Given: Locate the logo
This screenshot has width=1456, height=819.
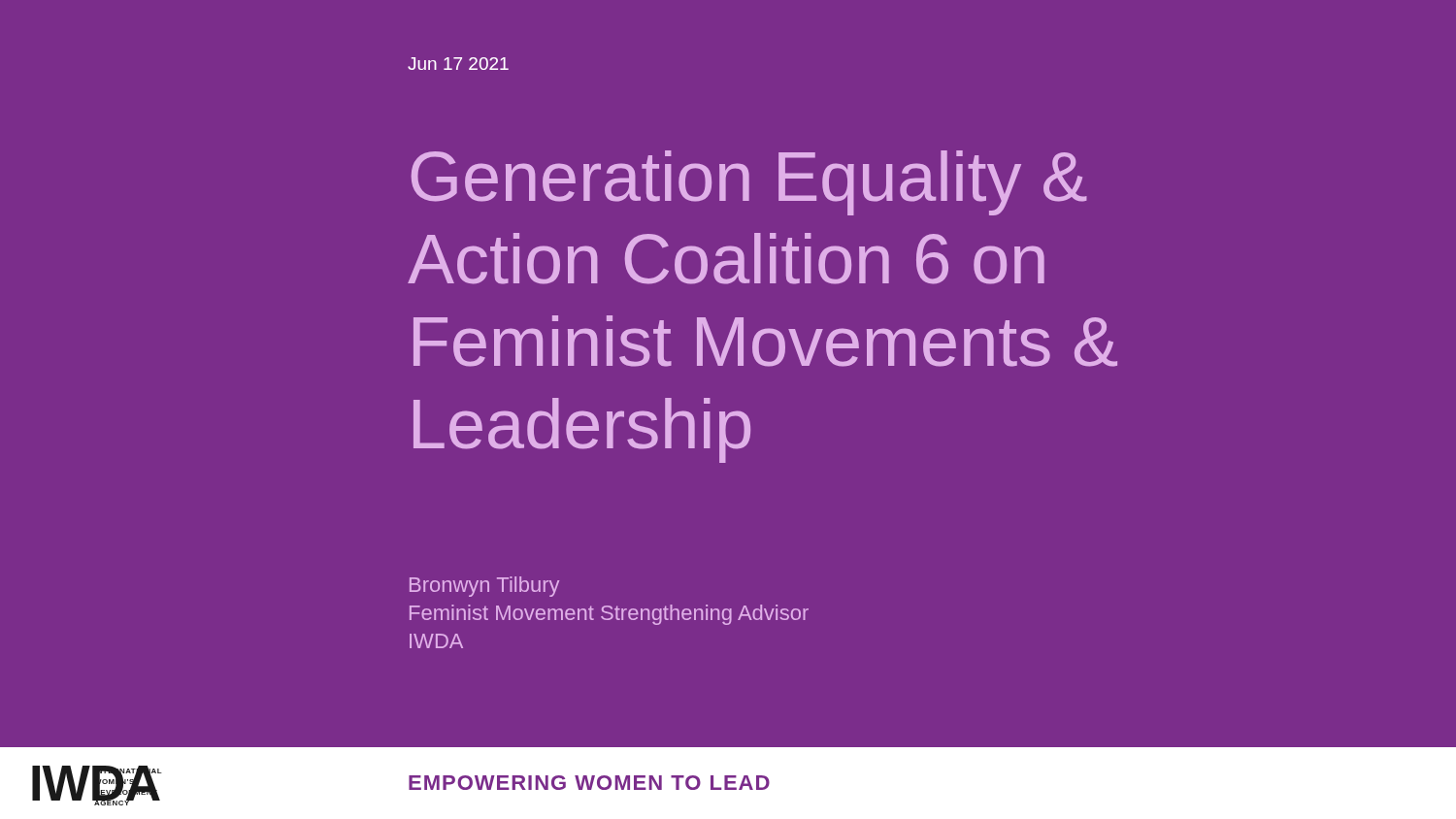Looking at the screenshot, I should (x=184, y=783).
